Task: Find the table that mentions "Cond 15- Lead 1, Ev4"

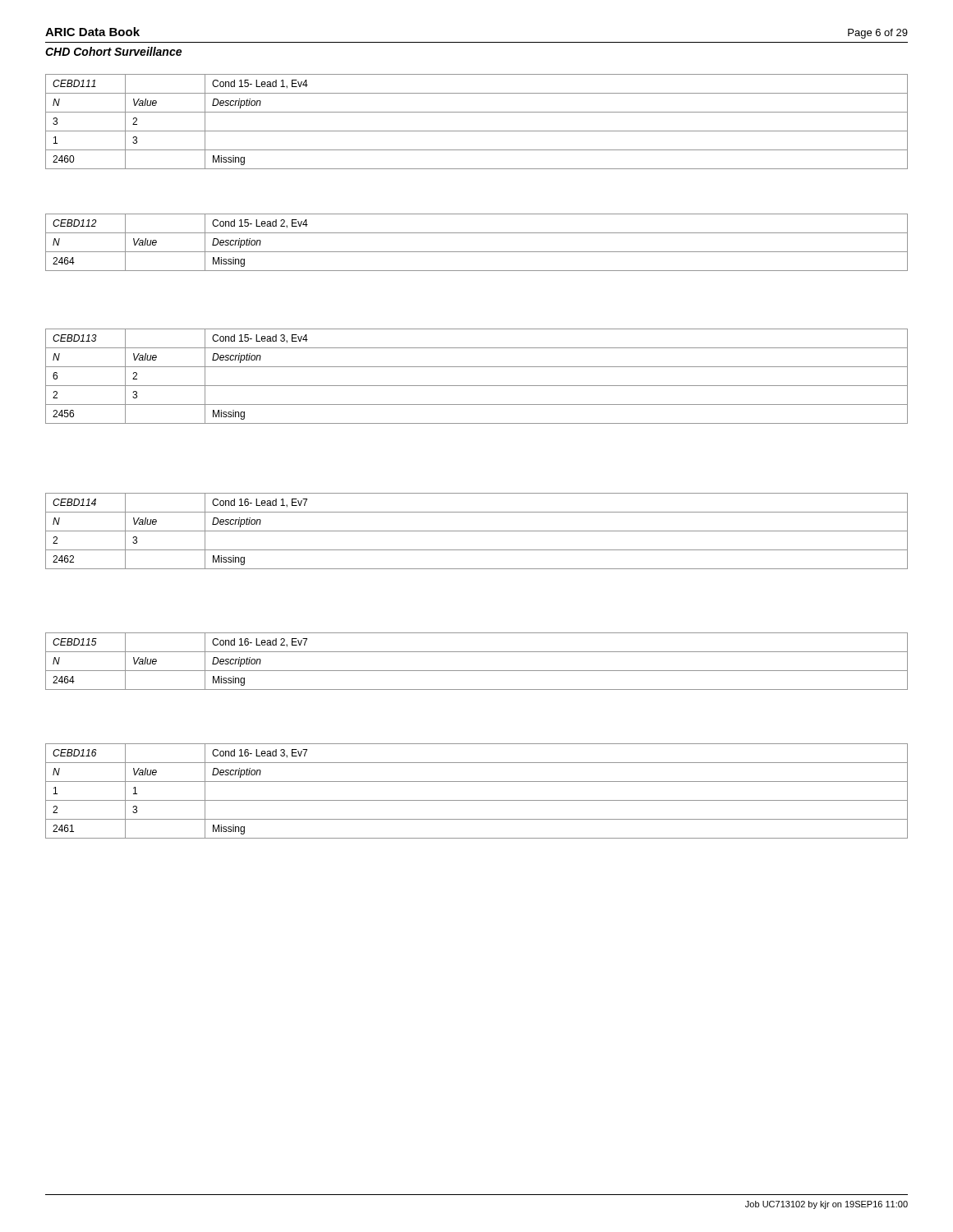Action: (x=476, y=122)
